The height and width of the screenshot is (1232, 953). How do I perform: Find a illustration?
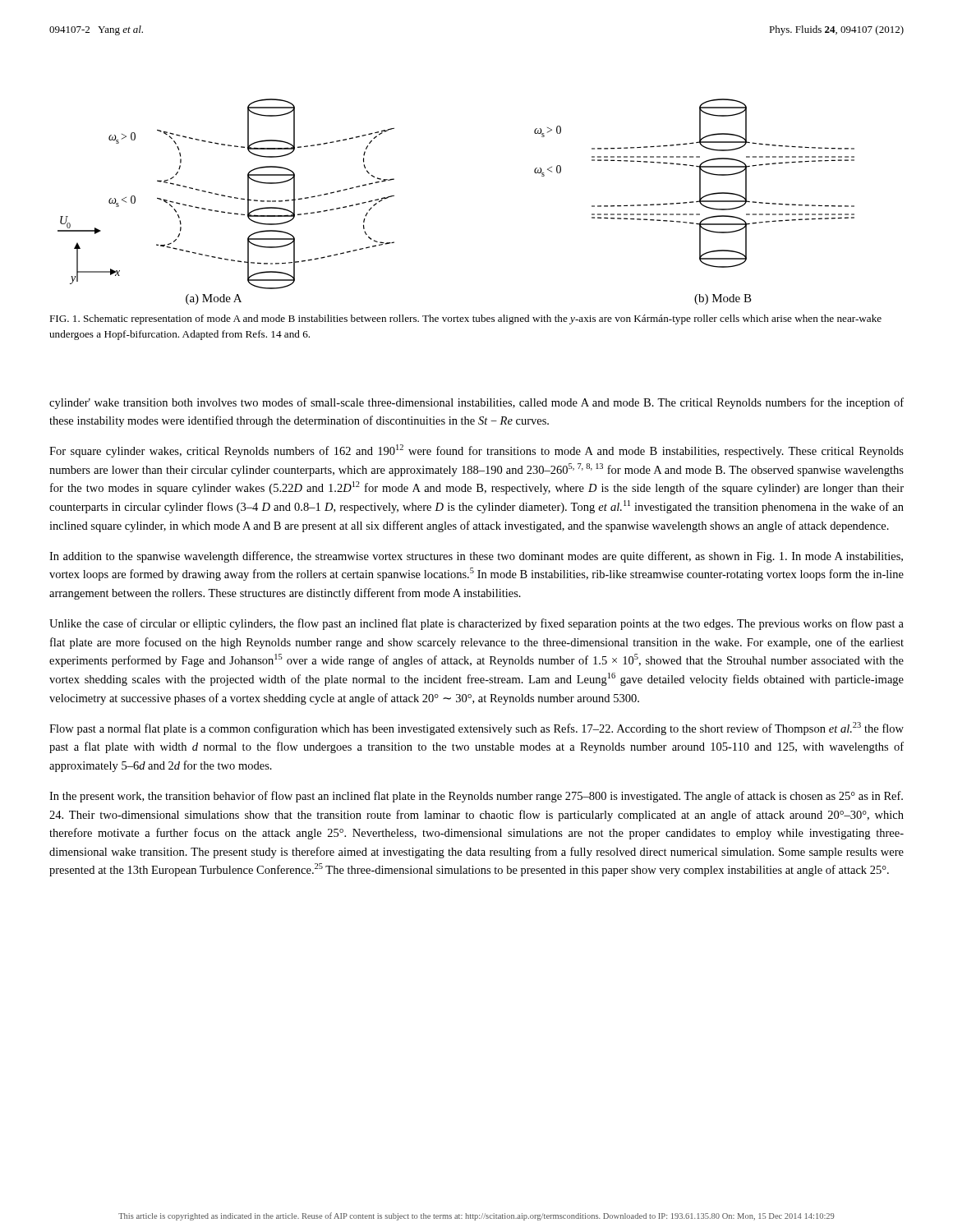click(476, 179)
